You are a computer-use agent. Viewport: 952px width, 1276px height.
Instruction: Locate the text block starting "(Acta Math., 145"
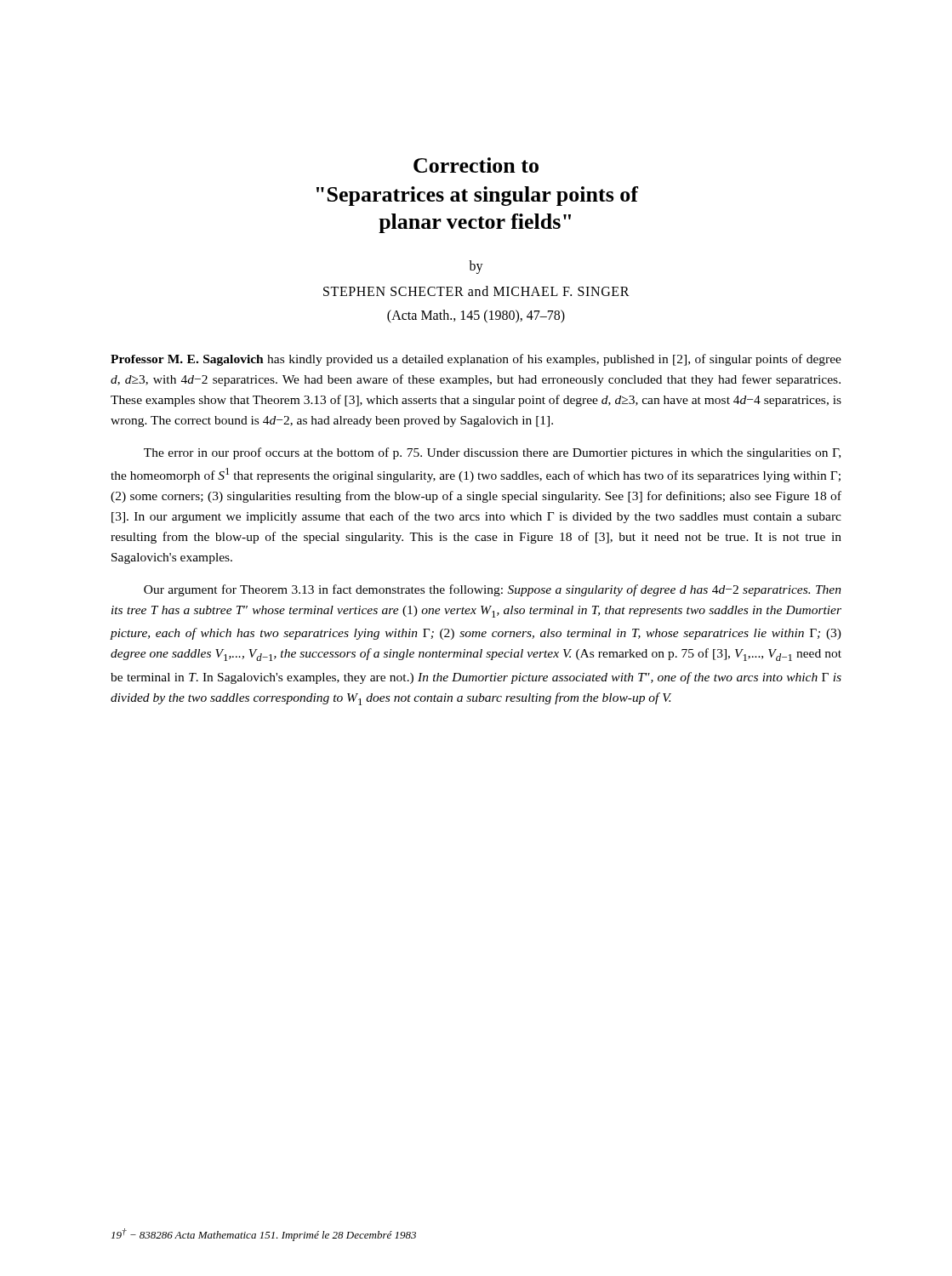[x=476, y=315]
